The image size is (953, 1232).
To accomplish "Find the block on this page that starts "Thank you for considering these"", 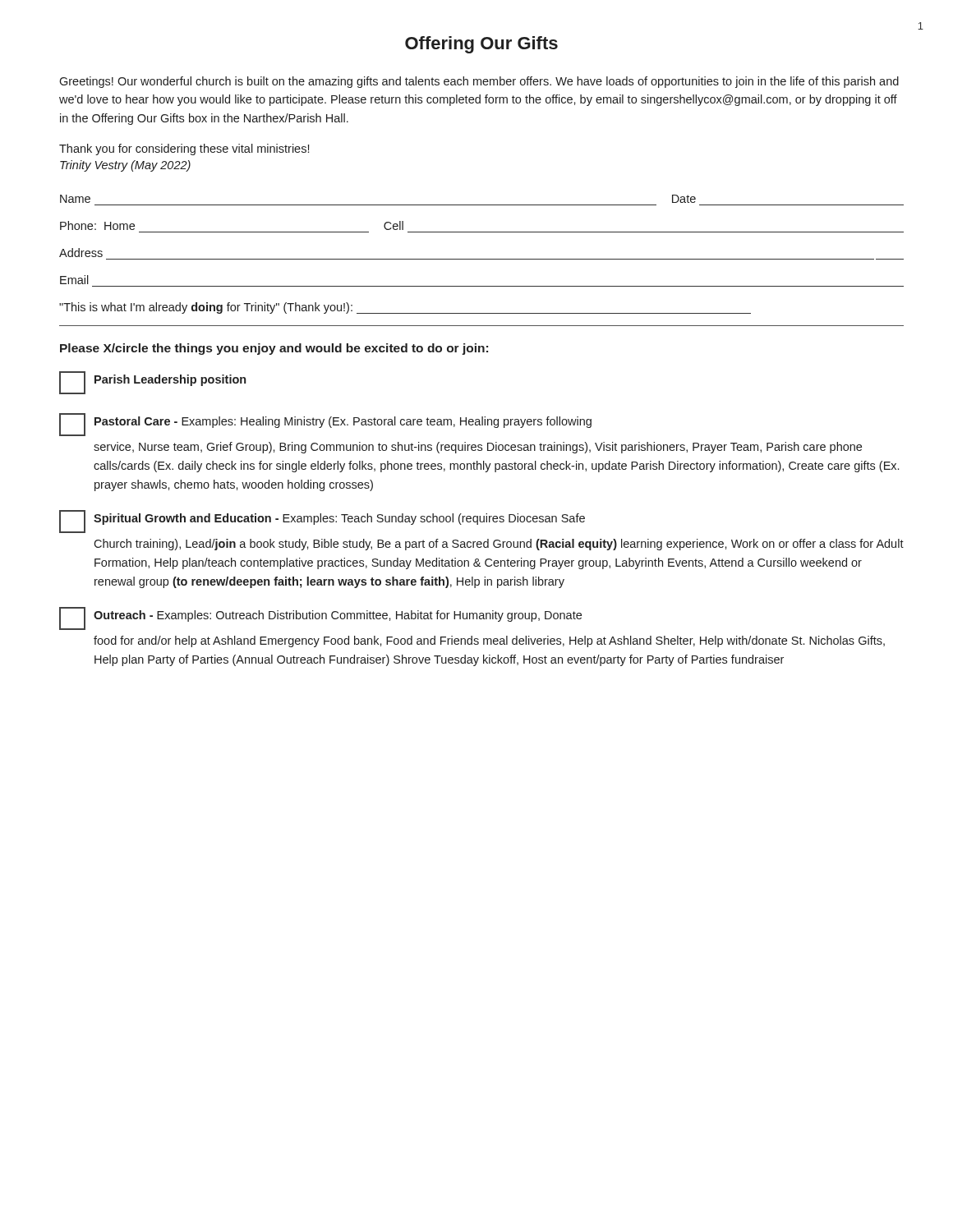I will pos(184,149).
